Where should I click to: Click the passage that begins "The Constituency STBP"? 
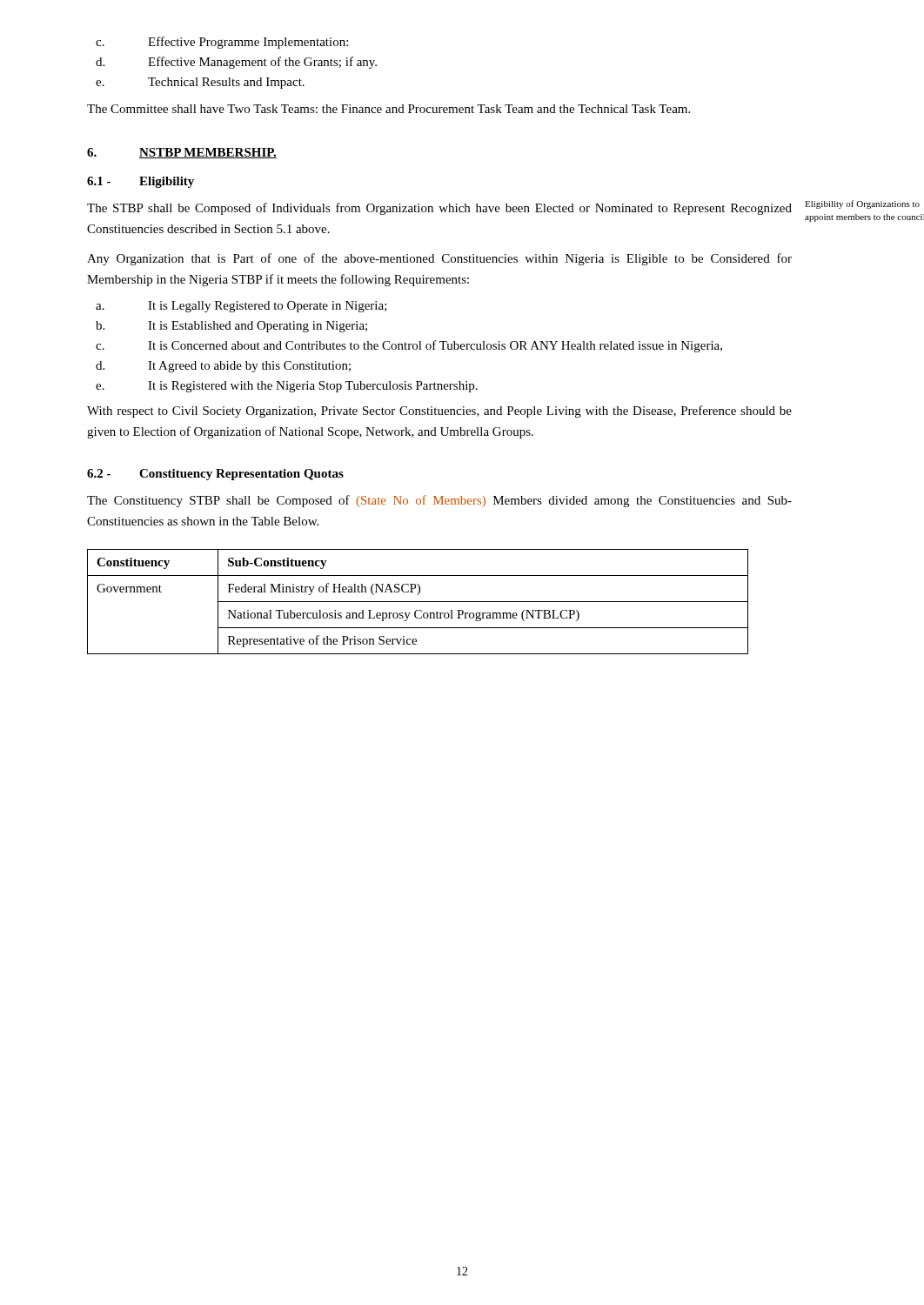point(439,511)
